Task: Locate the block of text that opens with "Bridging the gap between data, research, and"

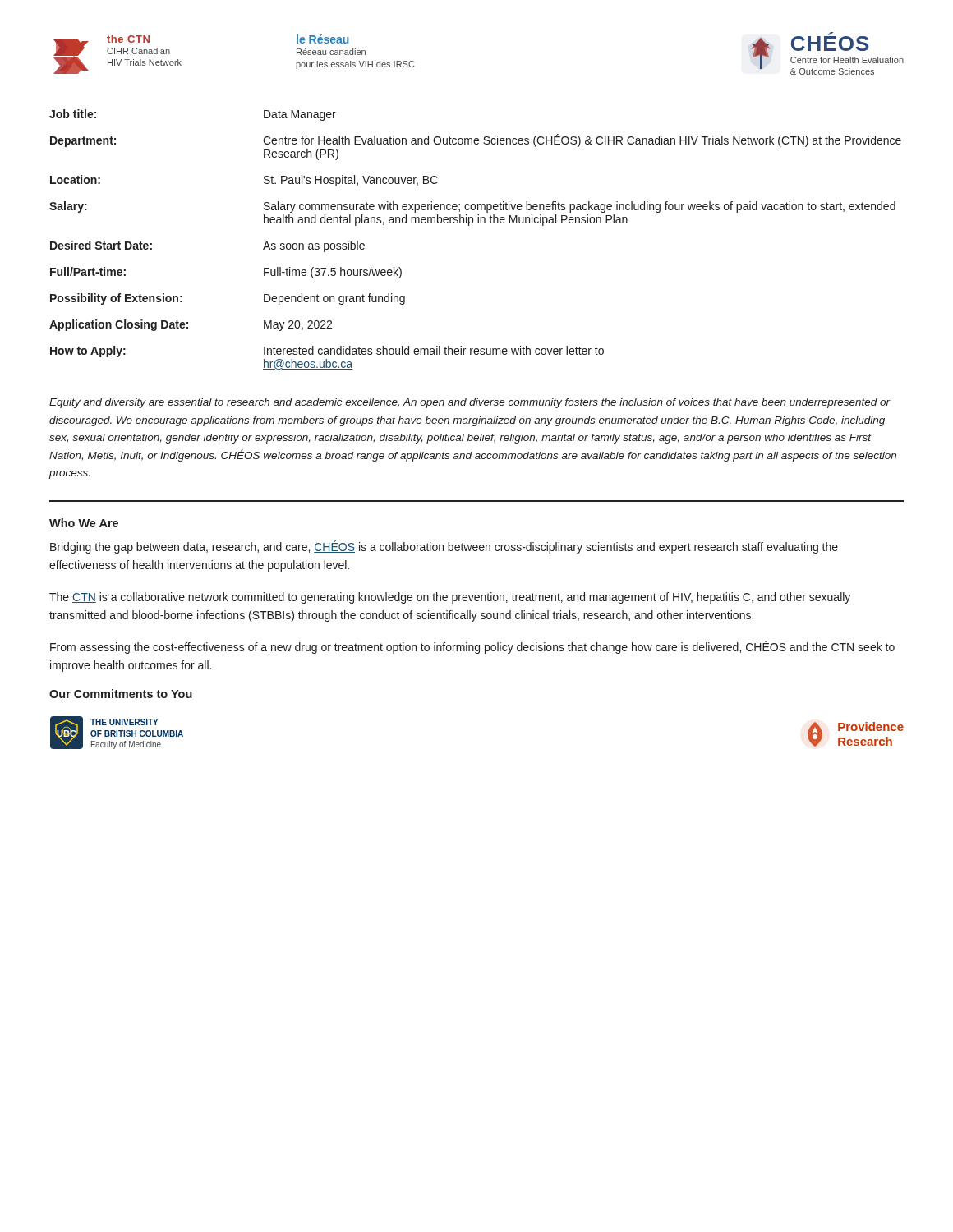Action: click(444, 556)
